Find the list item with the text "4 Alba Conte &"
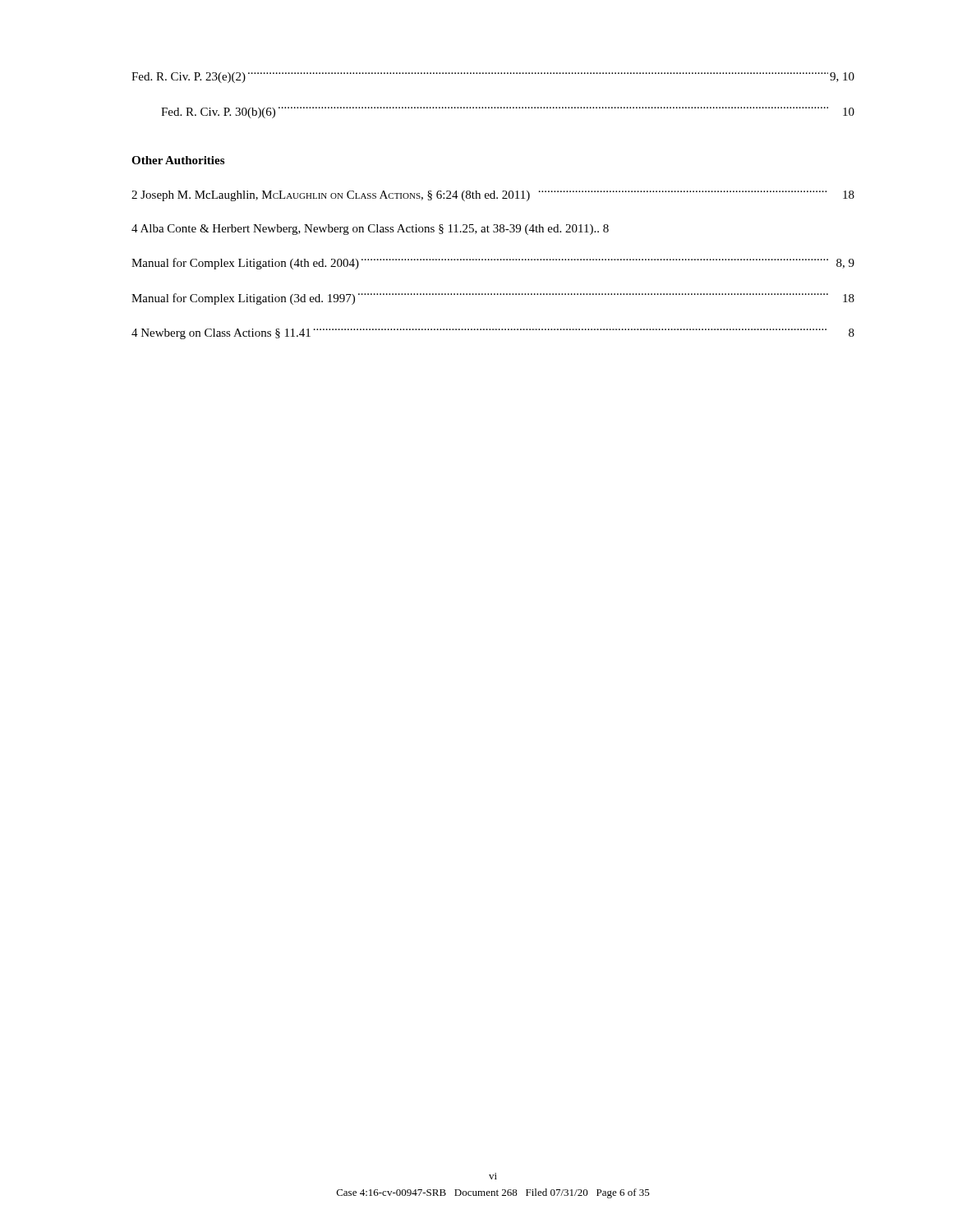This screenshot has height=1232, width=953. (x=370, y=228)
